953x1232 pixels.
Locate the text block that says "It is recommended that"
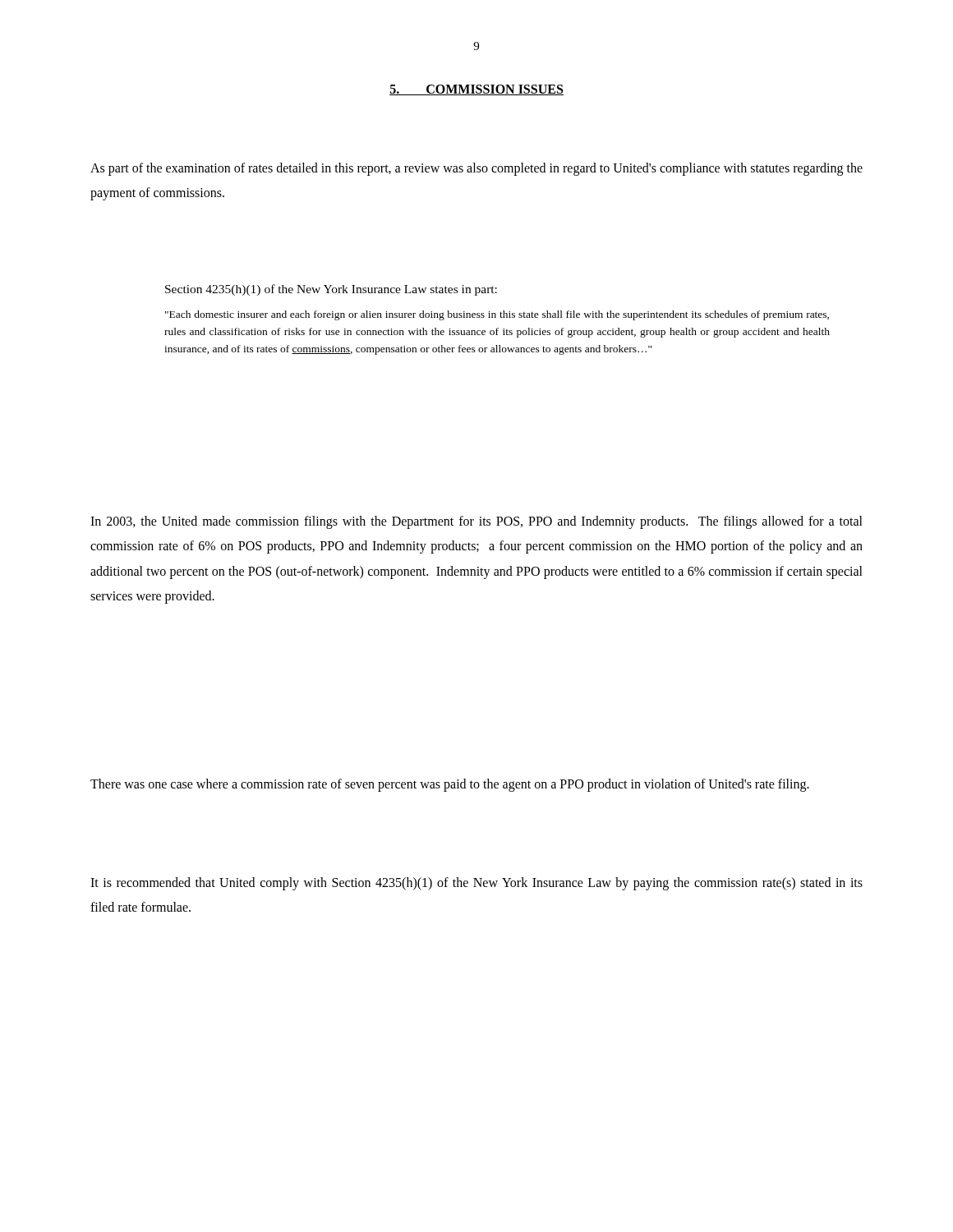[476, 895]
